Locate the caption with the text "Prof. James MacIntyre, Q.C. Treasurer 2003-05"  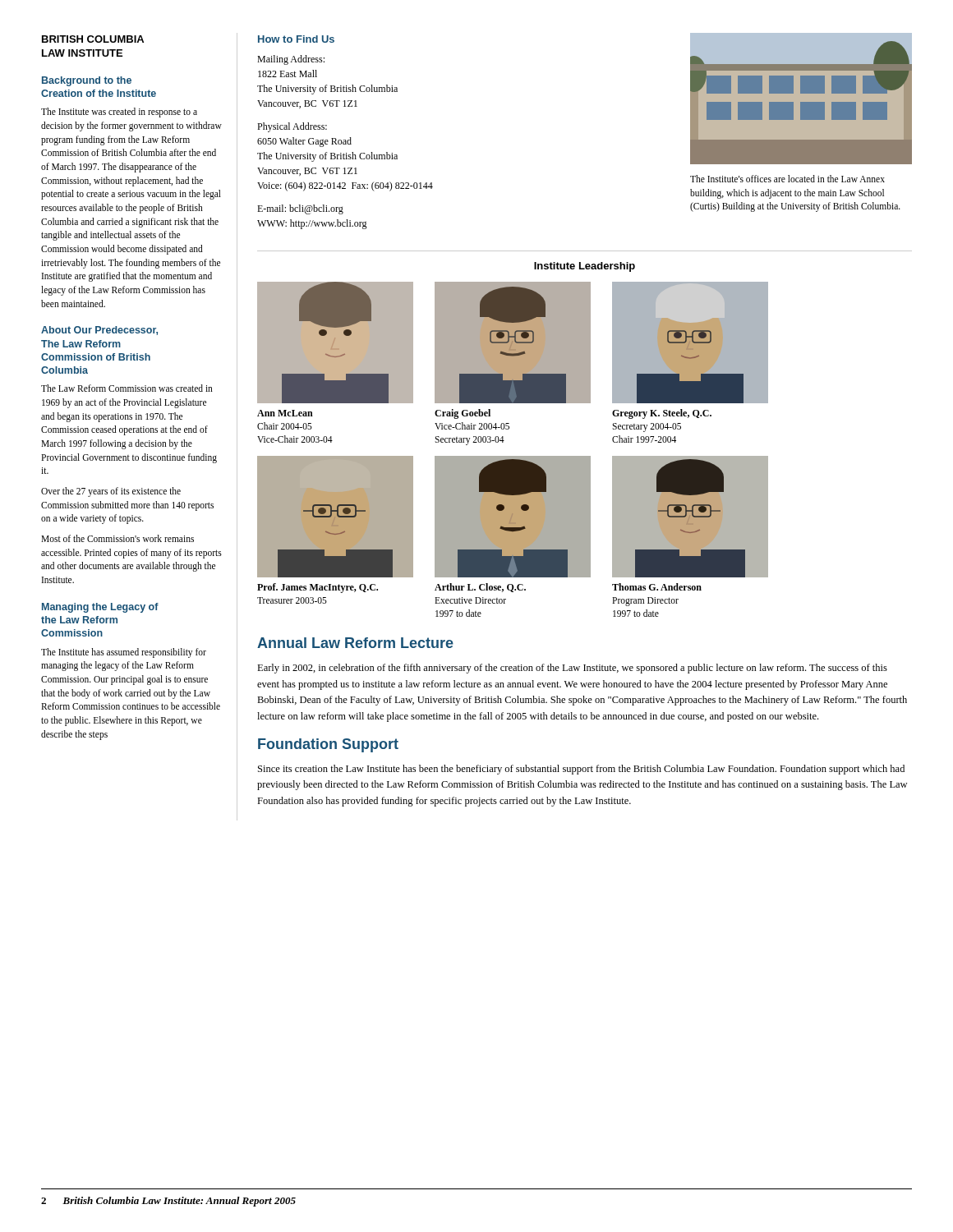click(x=318, y=594)
